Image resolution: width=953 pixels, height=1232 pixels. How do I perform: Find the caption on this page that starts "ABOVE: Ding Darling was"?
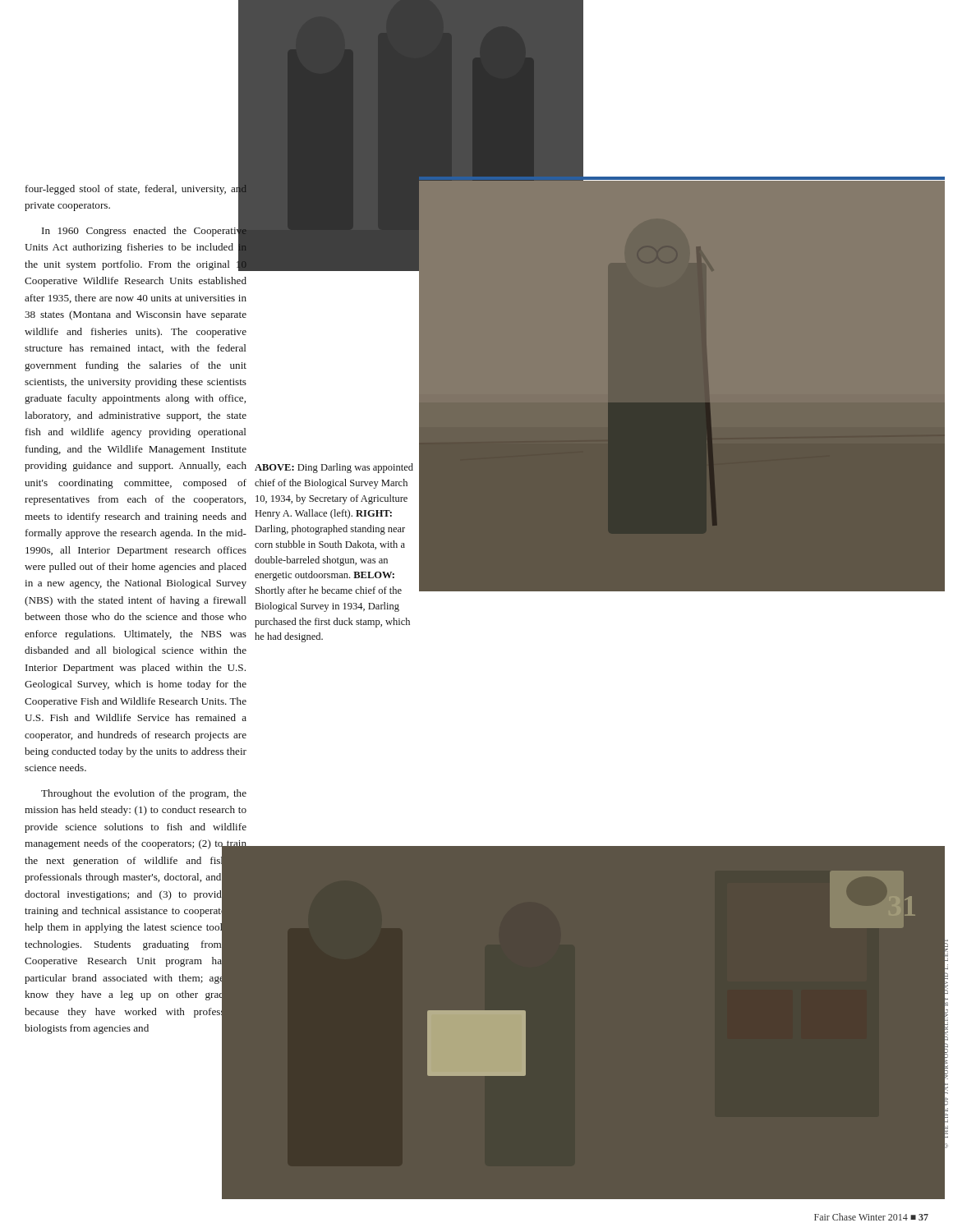click(335, 552)
